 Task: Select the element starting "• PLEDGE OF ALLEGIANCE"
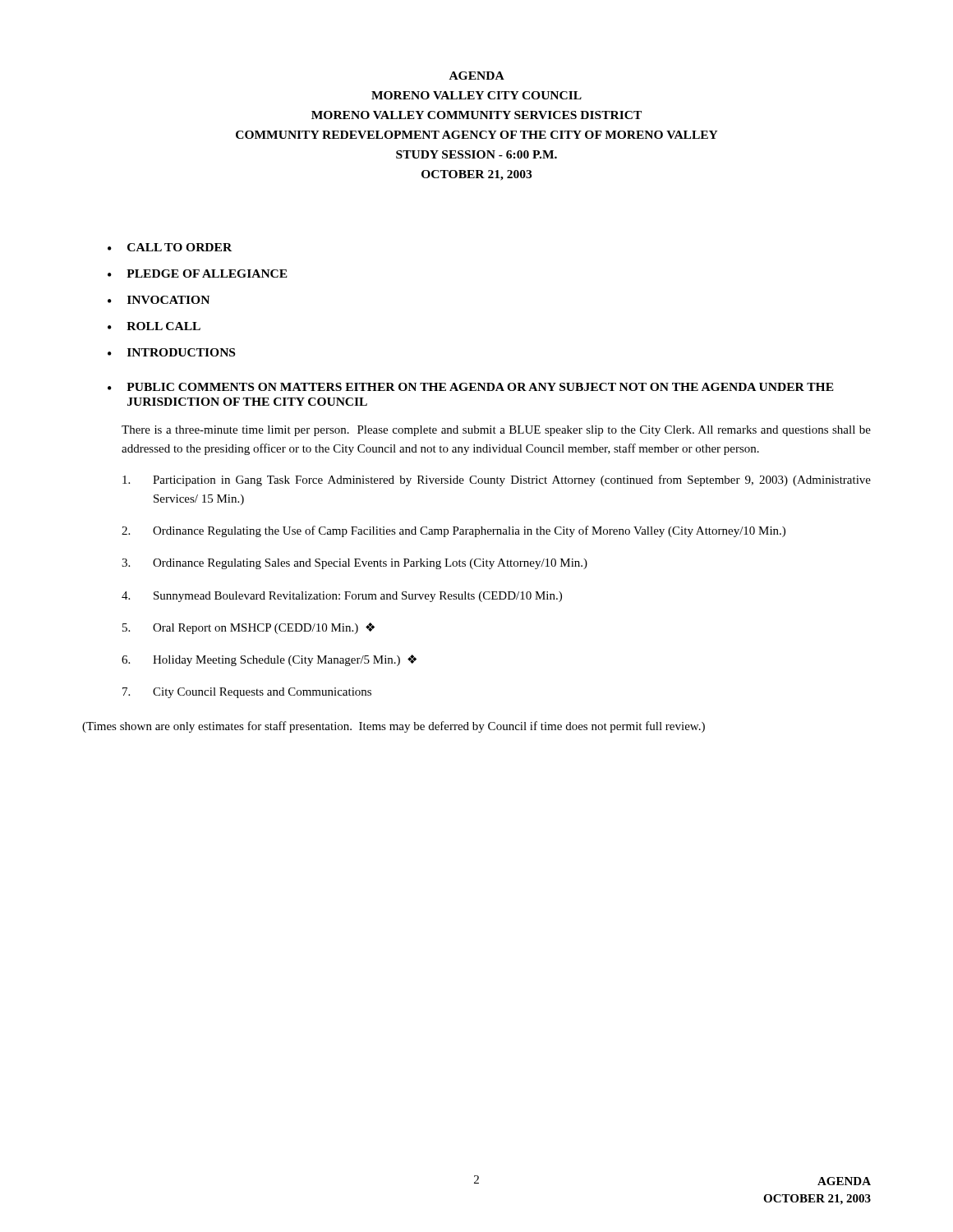(x=197, y=275)
